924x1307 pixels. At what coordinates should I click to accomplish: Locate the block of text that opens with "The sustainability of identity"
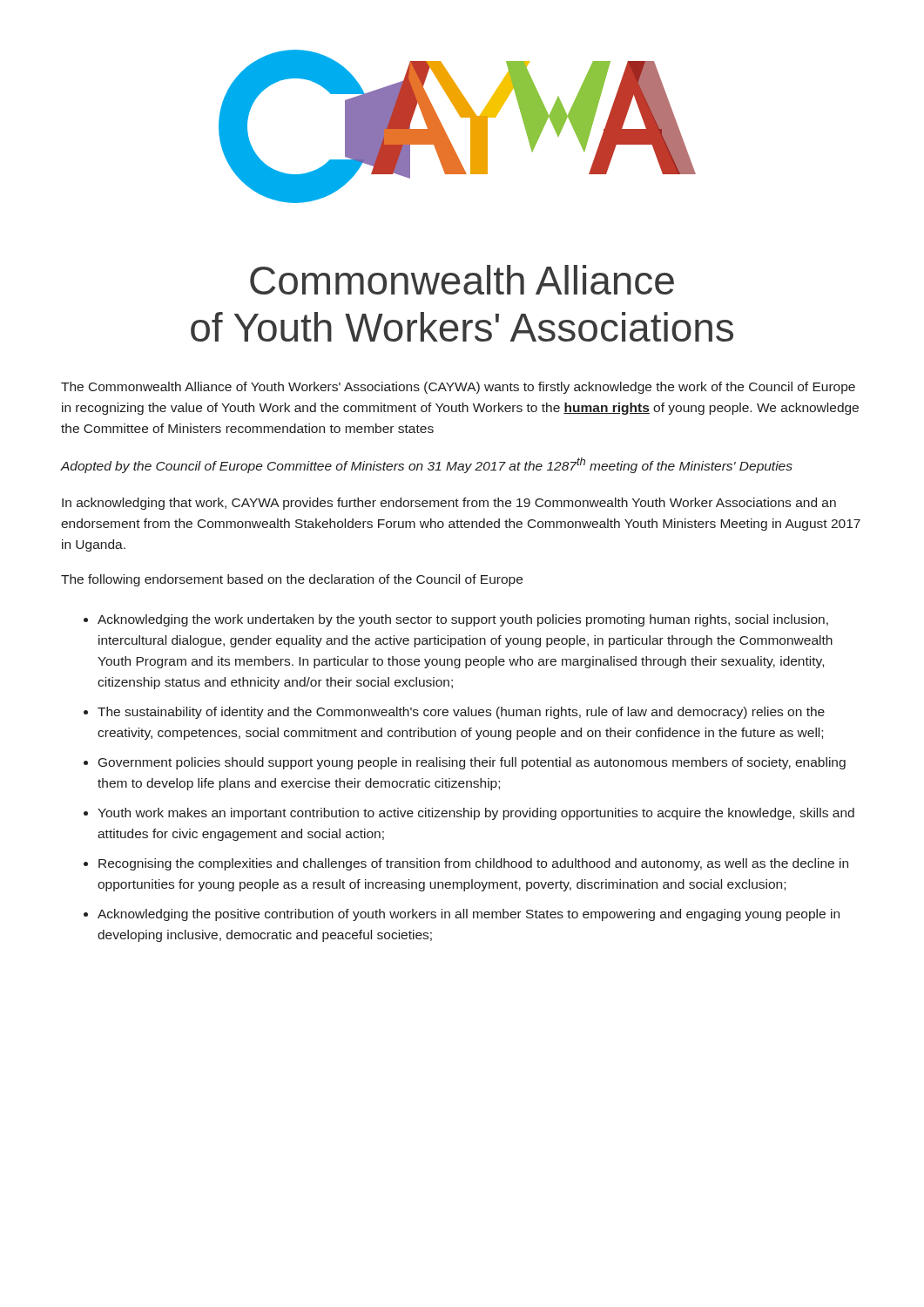[x=461, y=722]
